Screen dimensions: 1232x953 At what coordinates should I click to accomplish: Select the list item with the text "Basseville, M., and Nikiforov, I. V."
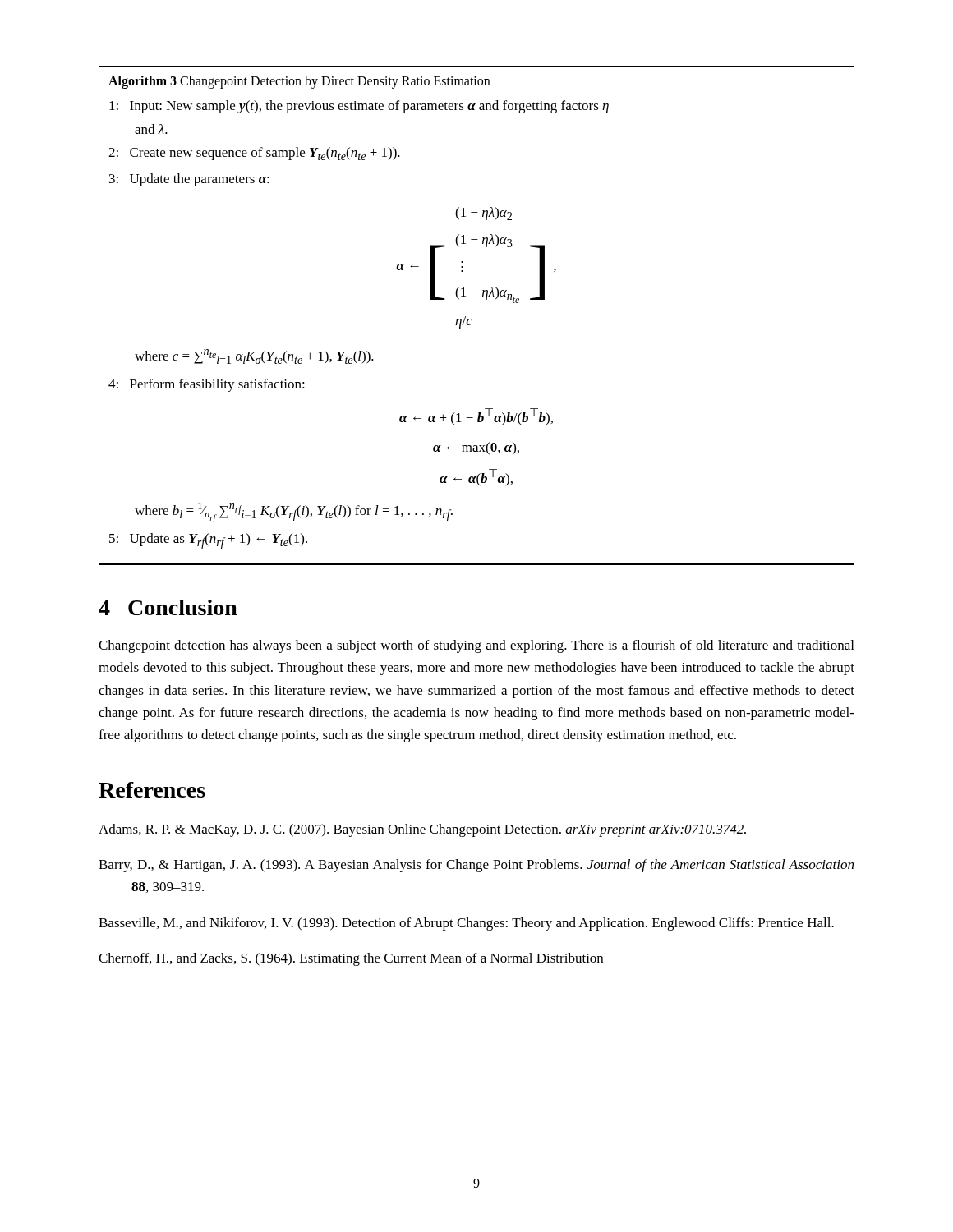point(466,922)
